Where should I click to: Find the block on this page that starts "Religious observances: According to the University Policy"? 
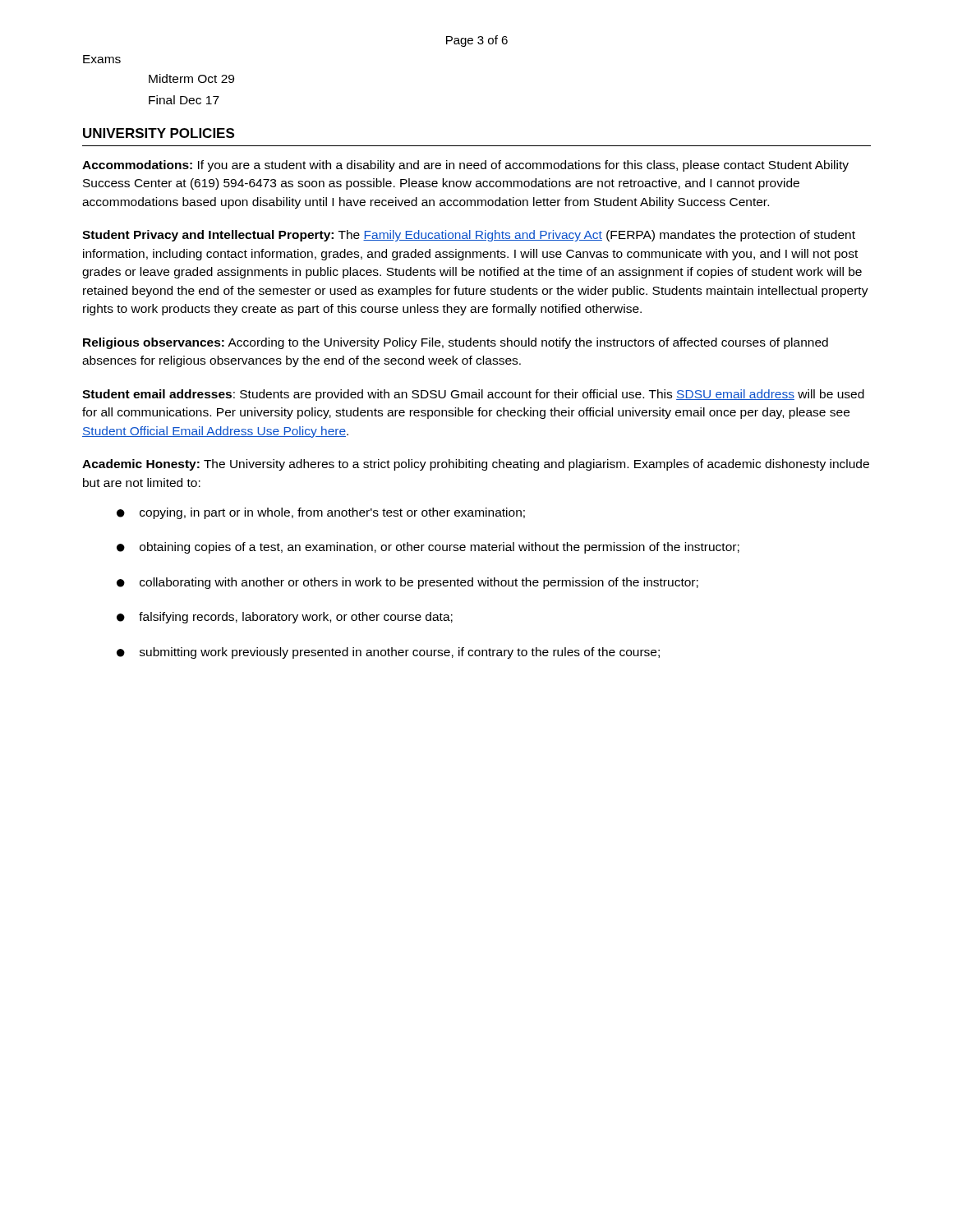(455, 351)
